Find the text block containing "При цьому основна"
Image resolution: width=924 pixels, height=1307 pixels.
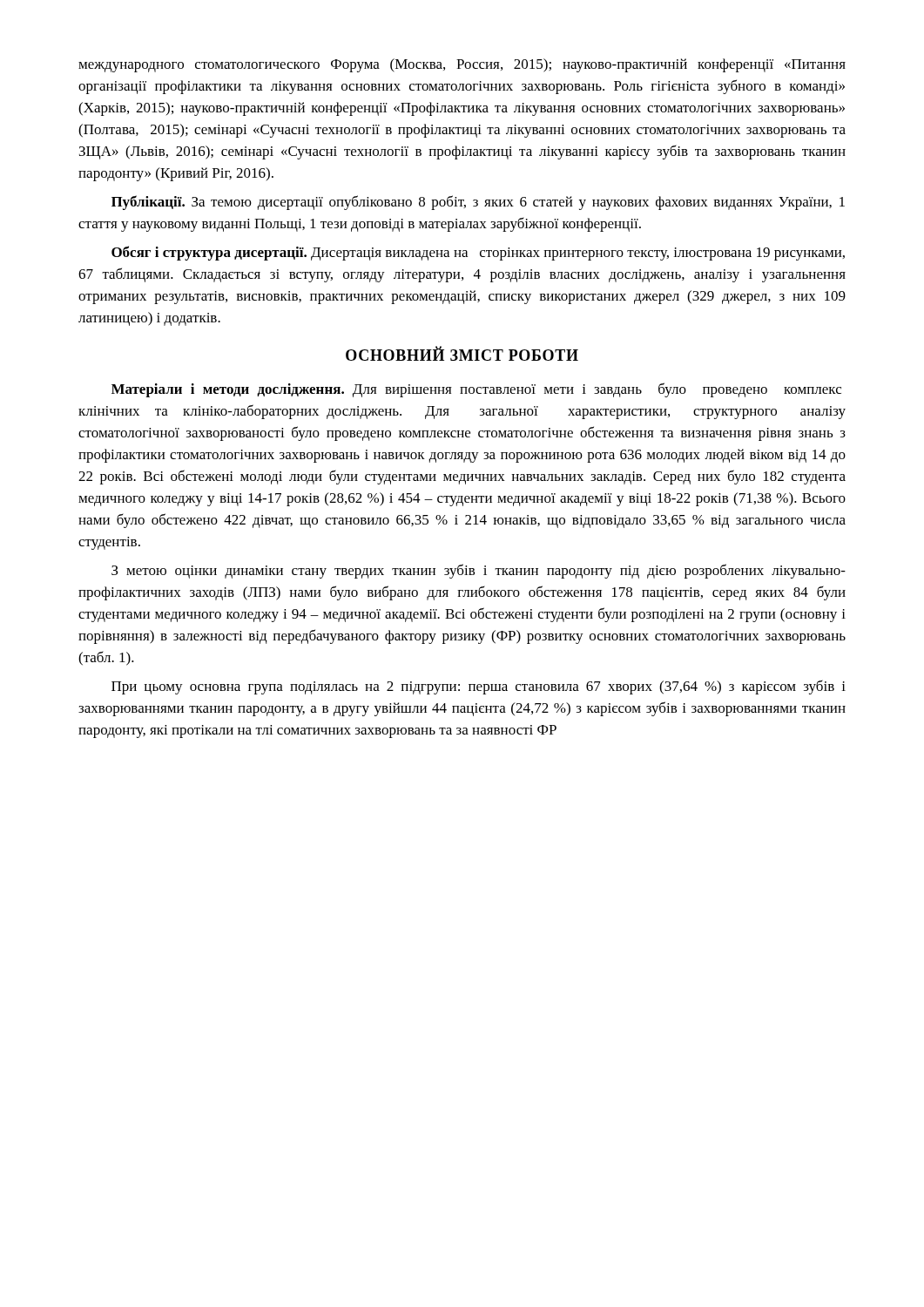click(x=462, y=708)
